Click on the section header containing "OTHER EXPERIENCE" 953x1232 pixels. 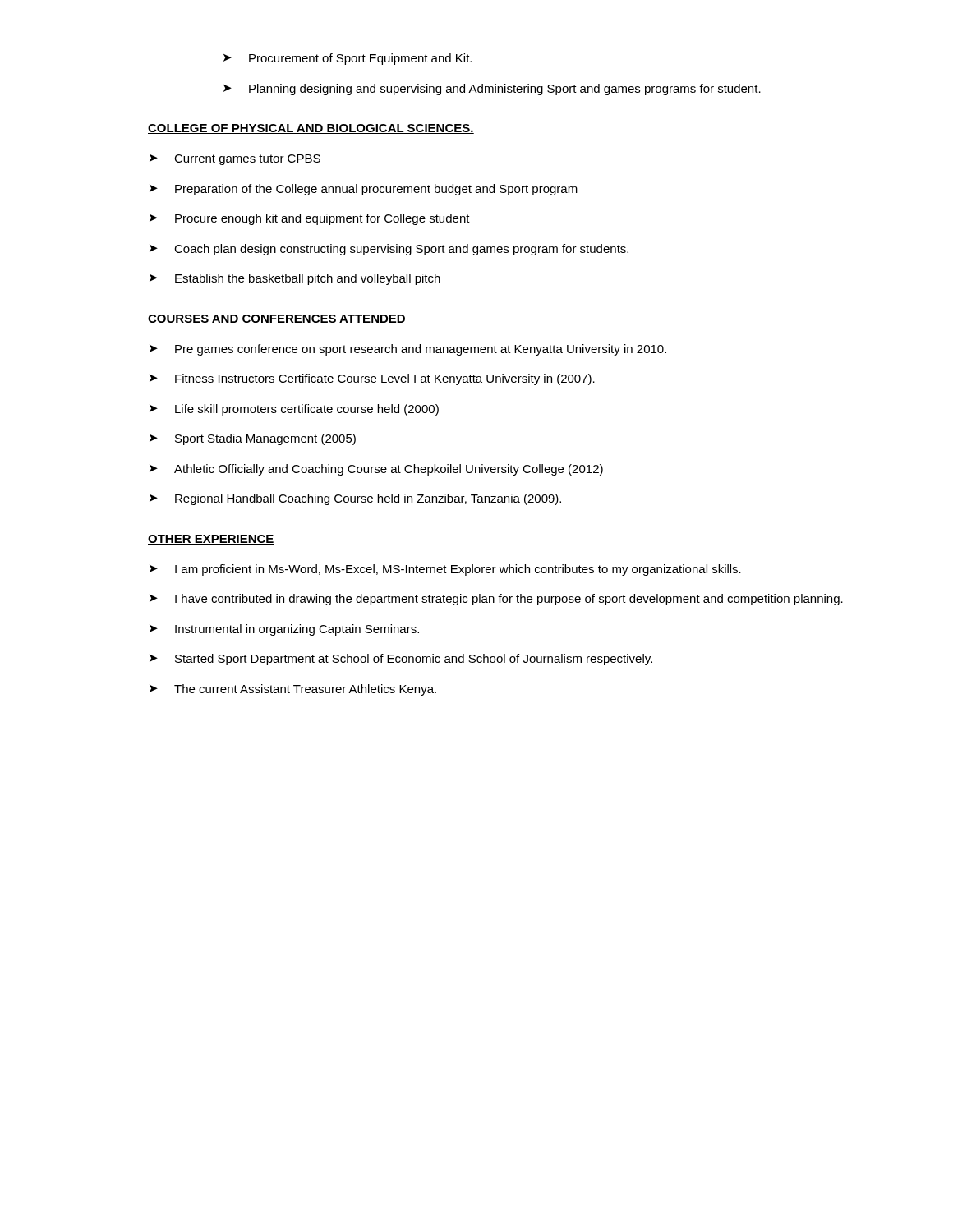pyautogui.click(x=211, y=538)
